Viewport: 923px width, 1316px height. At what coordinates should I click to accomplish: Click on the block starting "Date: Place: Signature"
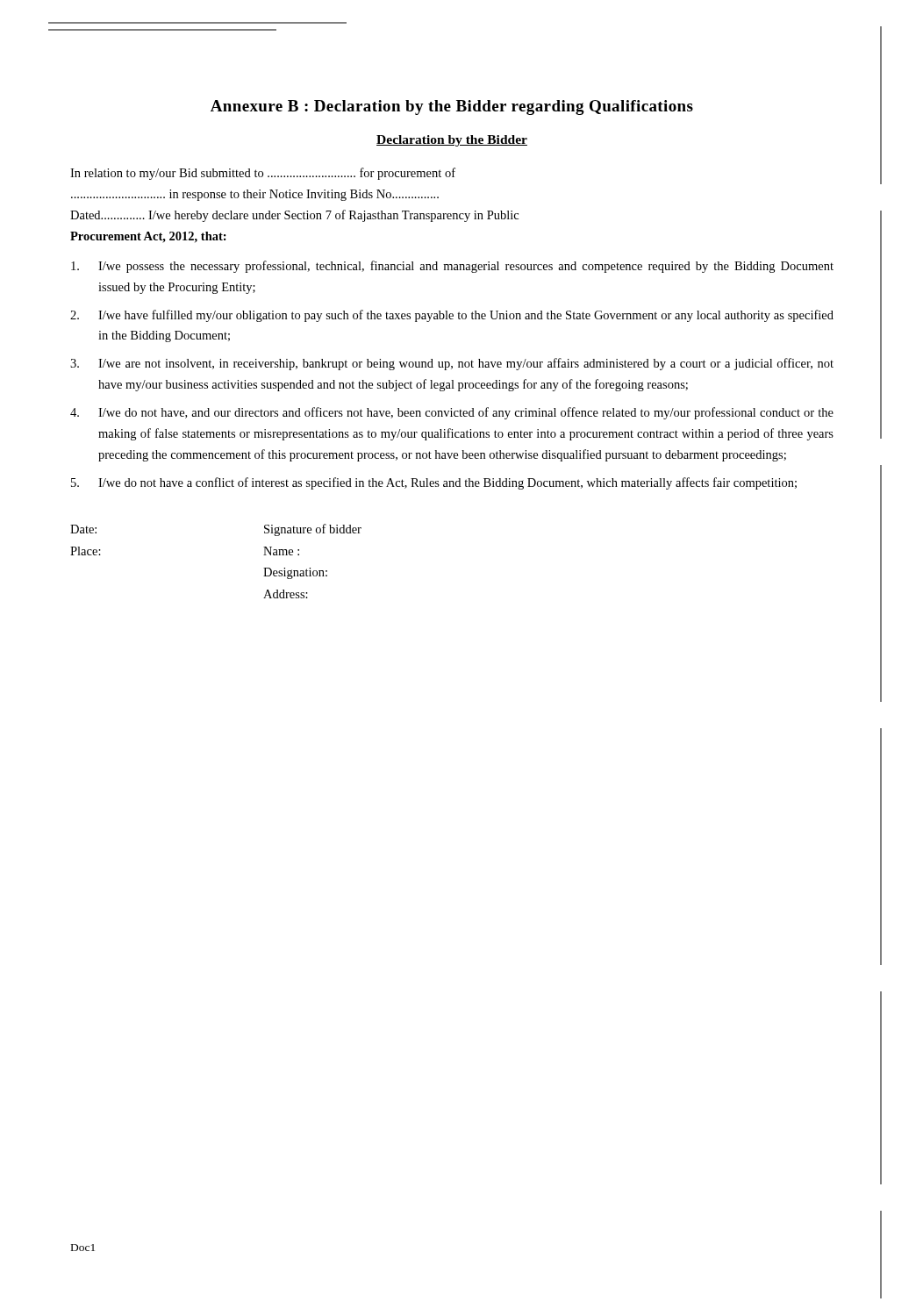point(86,529)
